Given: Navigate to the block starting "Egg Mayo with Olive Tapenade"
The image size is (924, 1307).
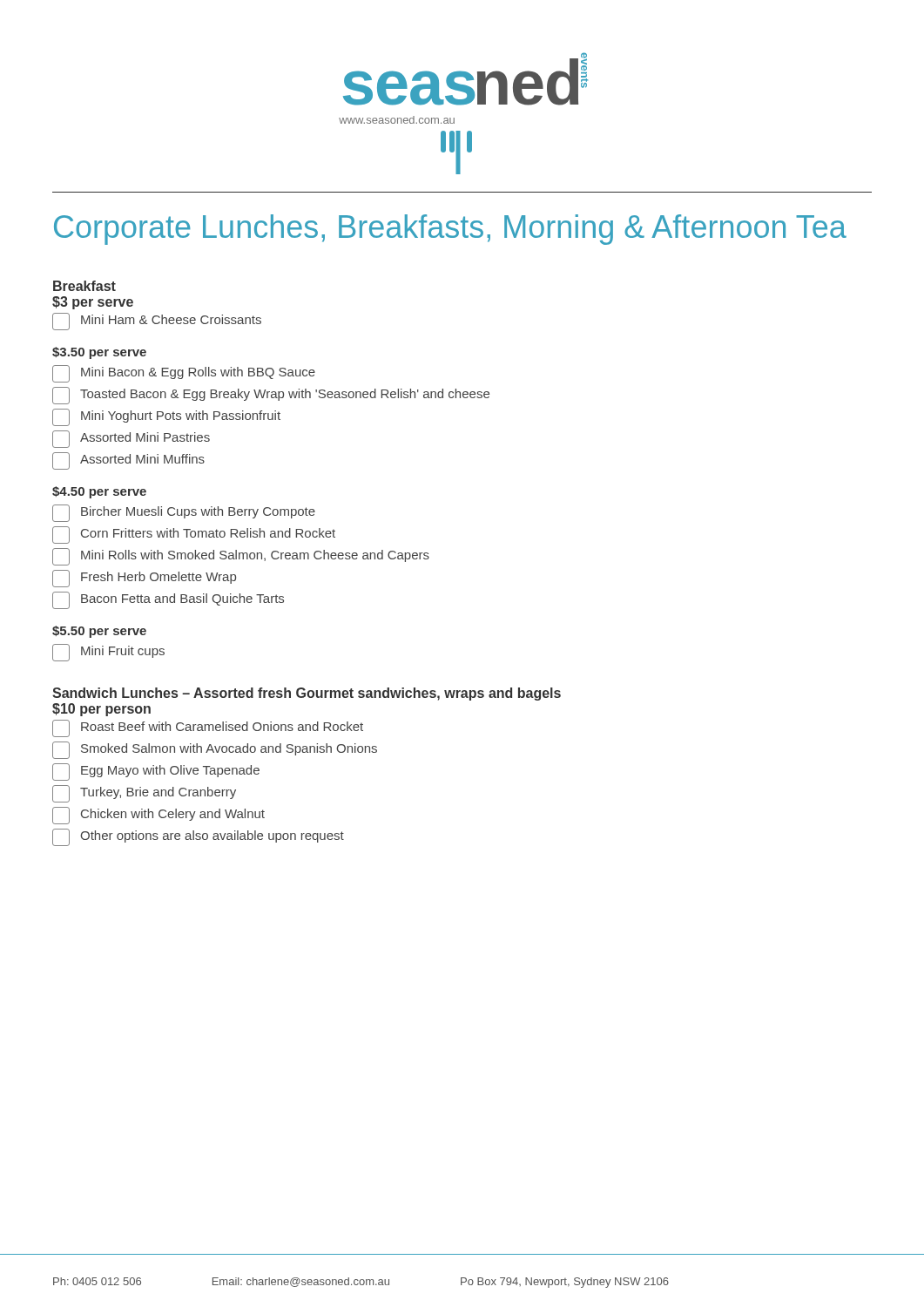Looking at the screenshot, I should coord(156,772).
